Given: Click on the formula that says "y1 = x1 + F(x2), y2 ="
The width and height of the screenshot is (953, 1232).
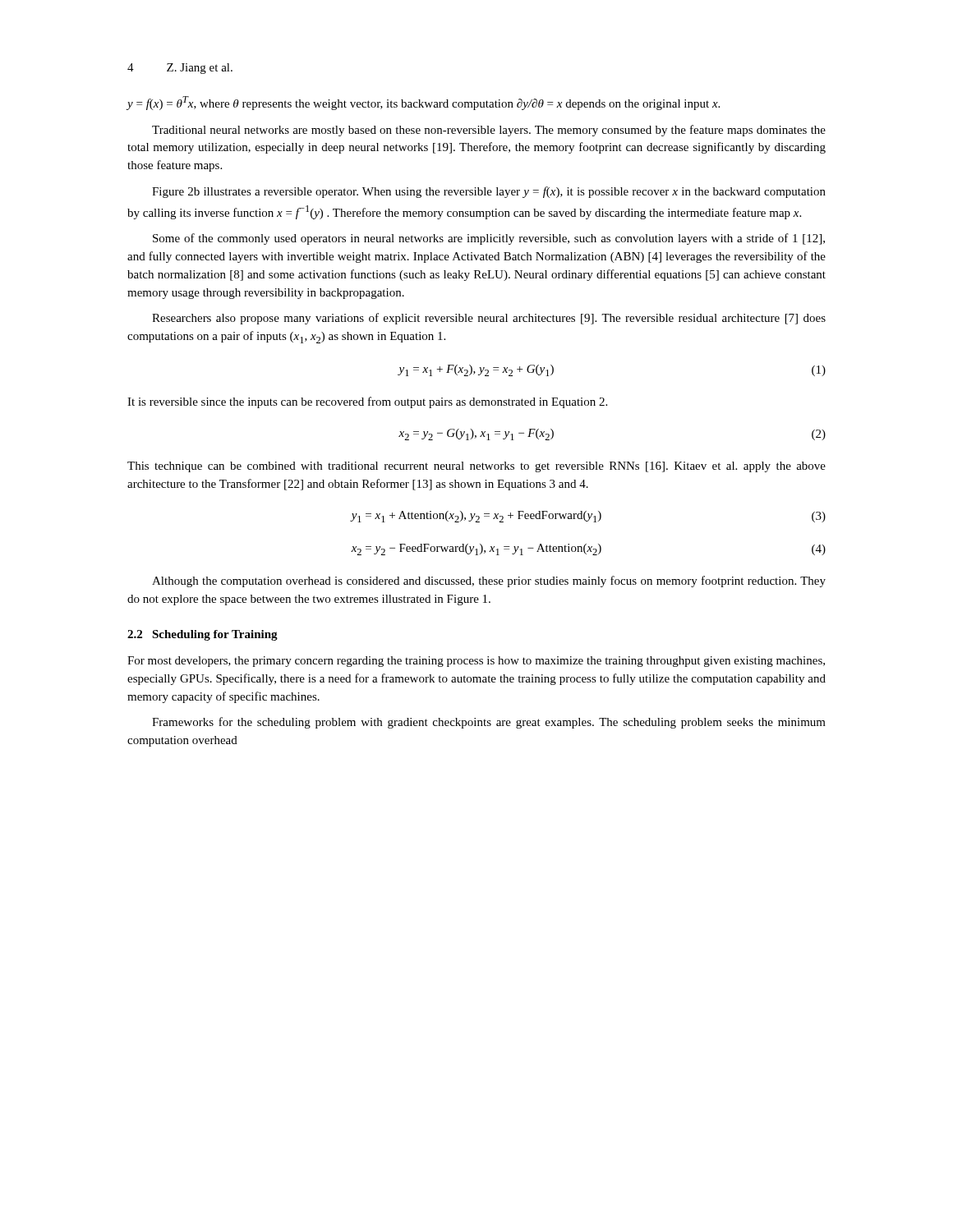Looking at the screenshot, I should coord(471,370).
